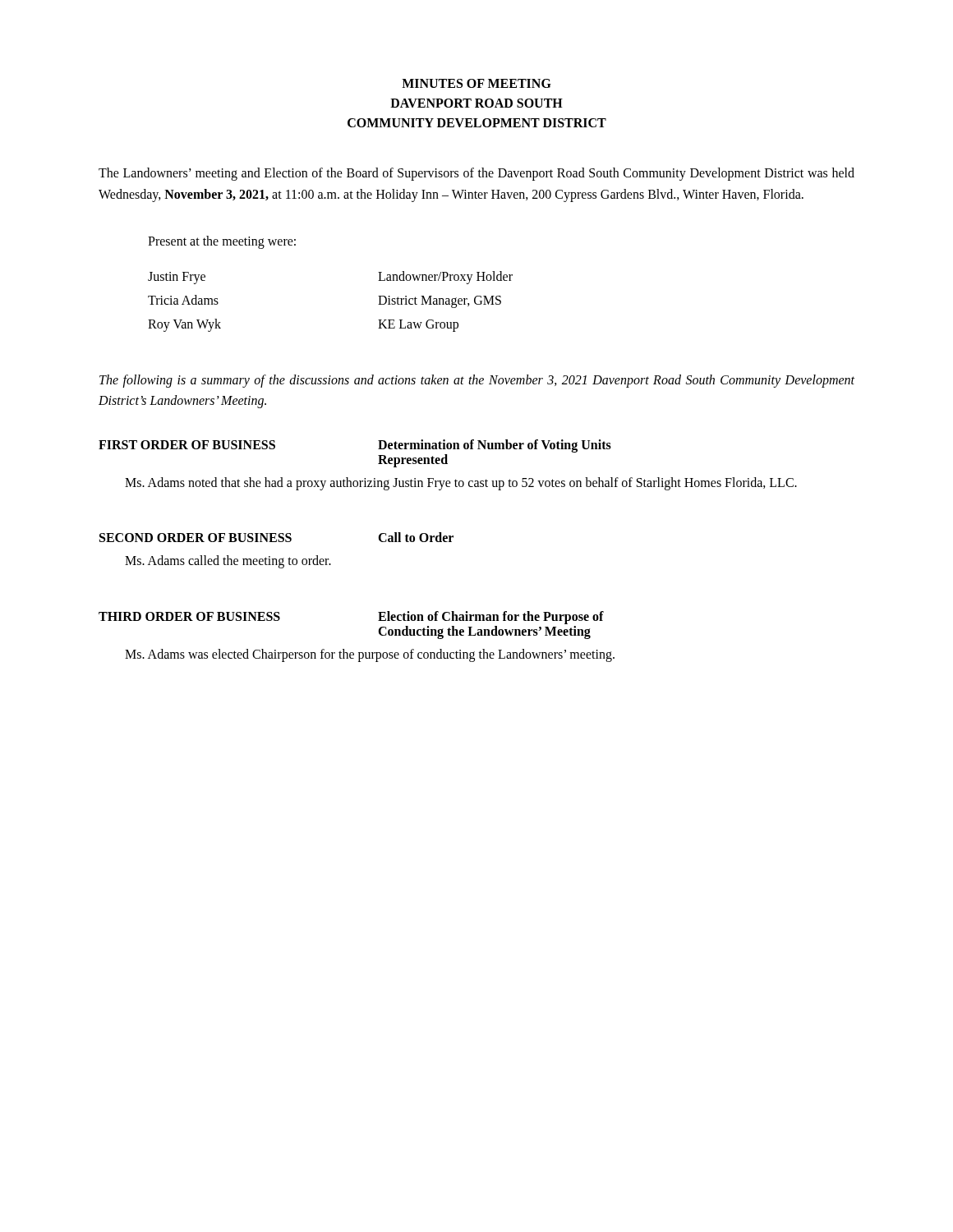Point to "District Manager, GMS"
The width and height of the screenshot is (953, 1232).
440,300
